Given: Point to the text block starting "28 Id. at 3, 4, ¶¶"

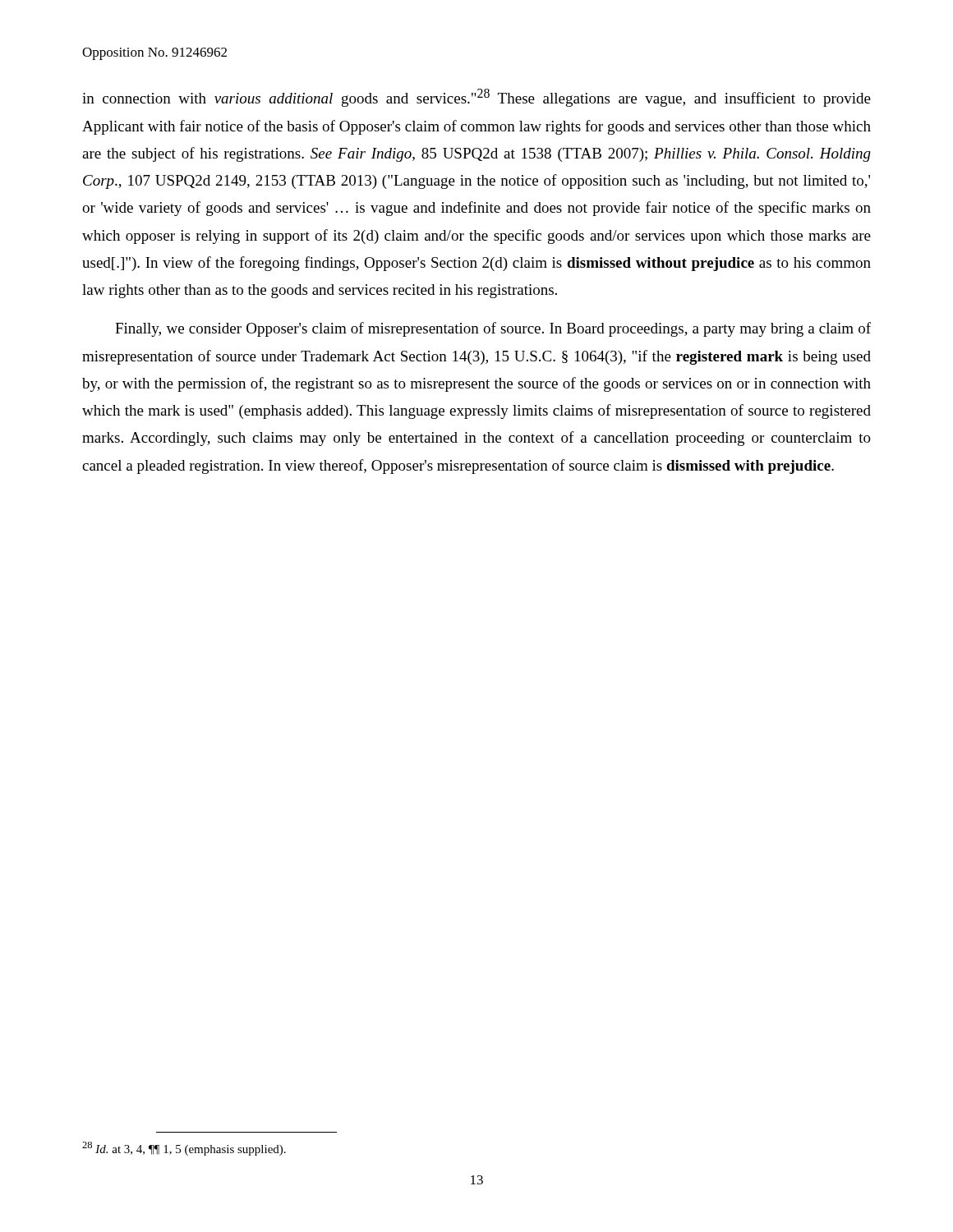Looking at the screenshot, I should [246, 1145].
